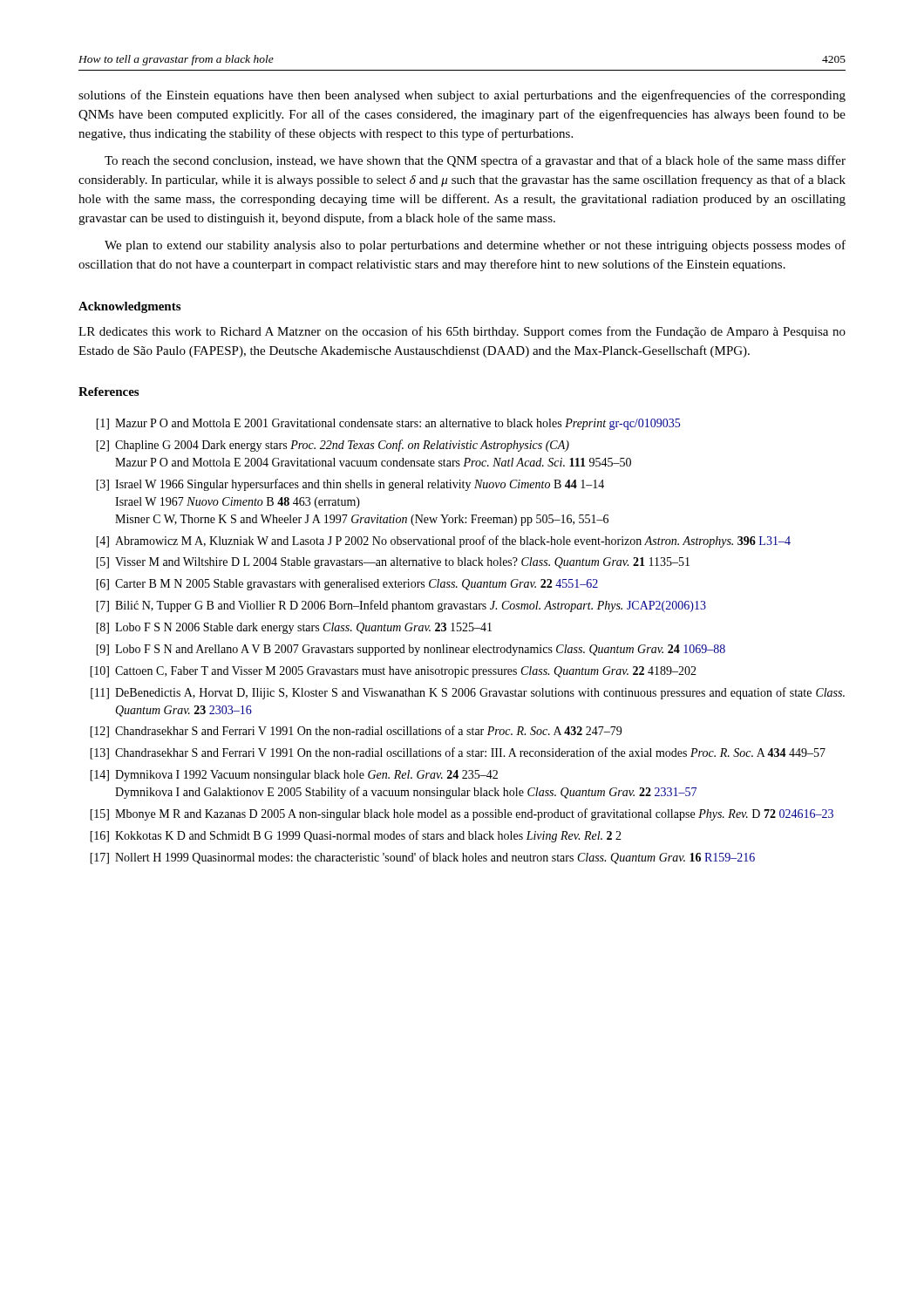Find the block starting "[9] Lobo F S N and Arellano A"
The height and width of the screenshot is (1308, 924).
point(462,649)
